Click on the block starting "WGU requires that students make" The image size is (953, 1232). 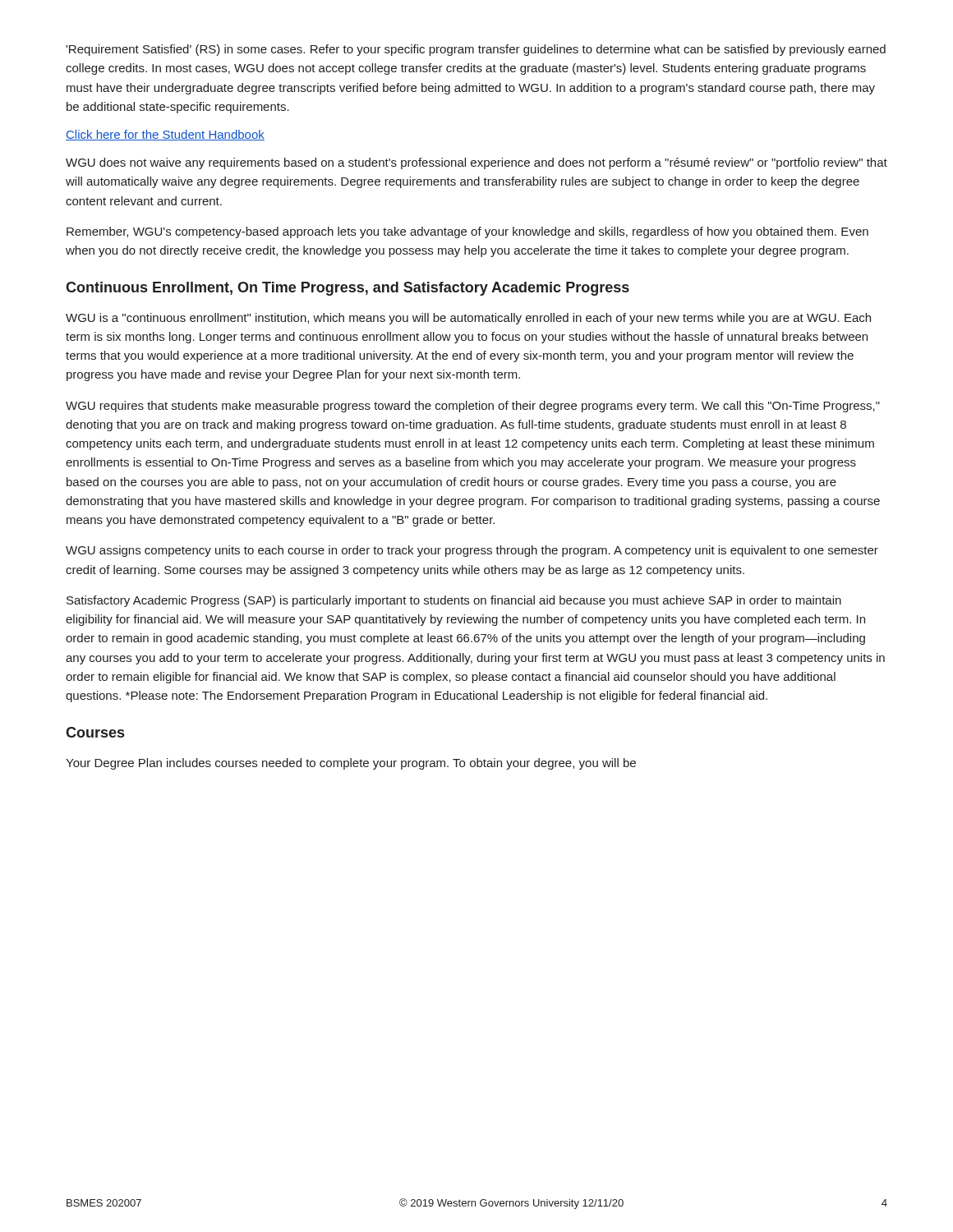(x=473, y=462)
